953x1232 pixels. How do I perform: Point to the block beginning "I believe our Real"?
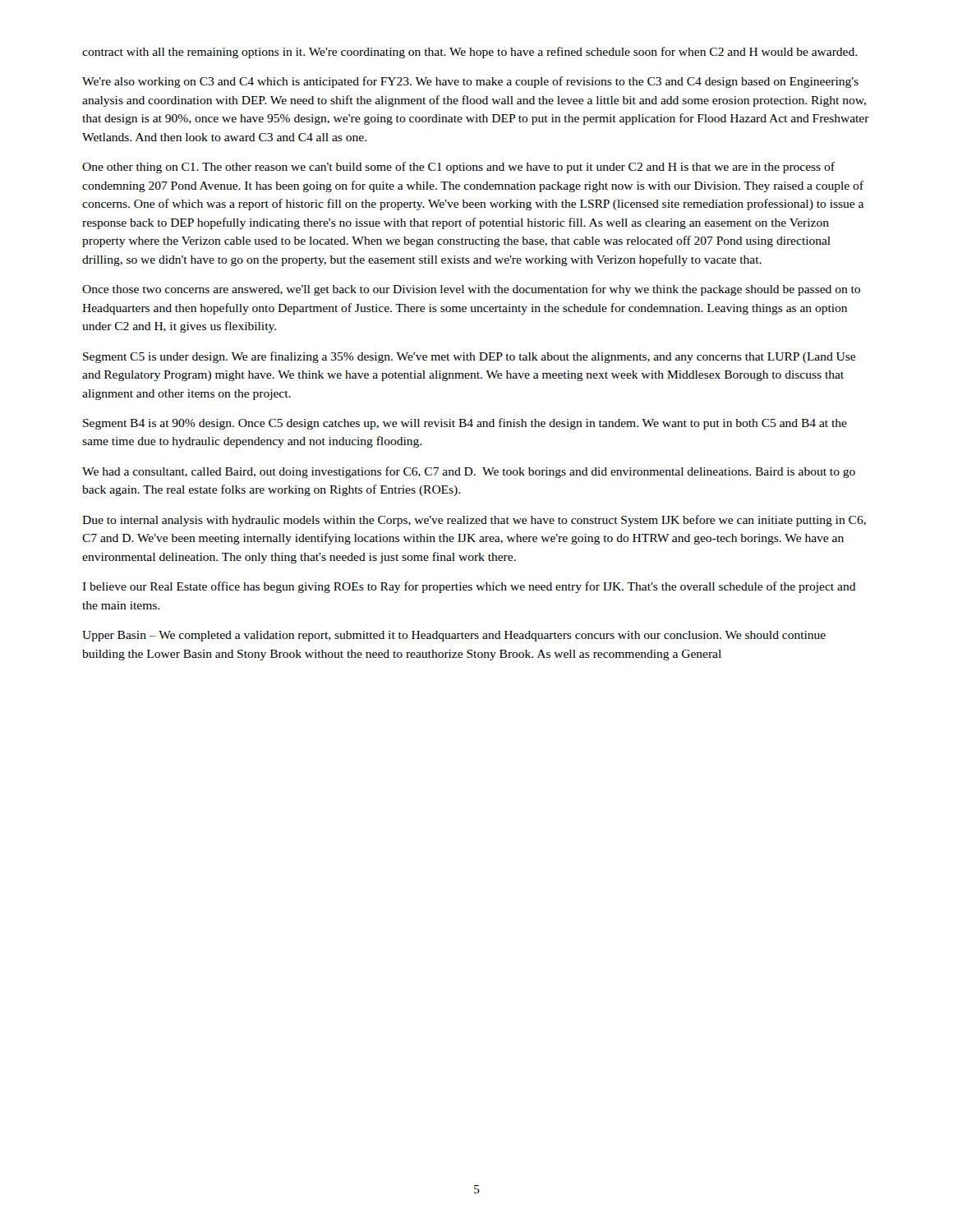pos(469,595)
